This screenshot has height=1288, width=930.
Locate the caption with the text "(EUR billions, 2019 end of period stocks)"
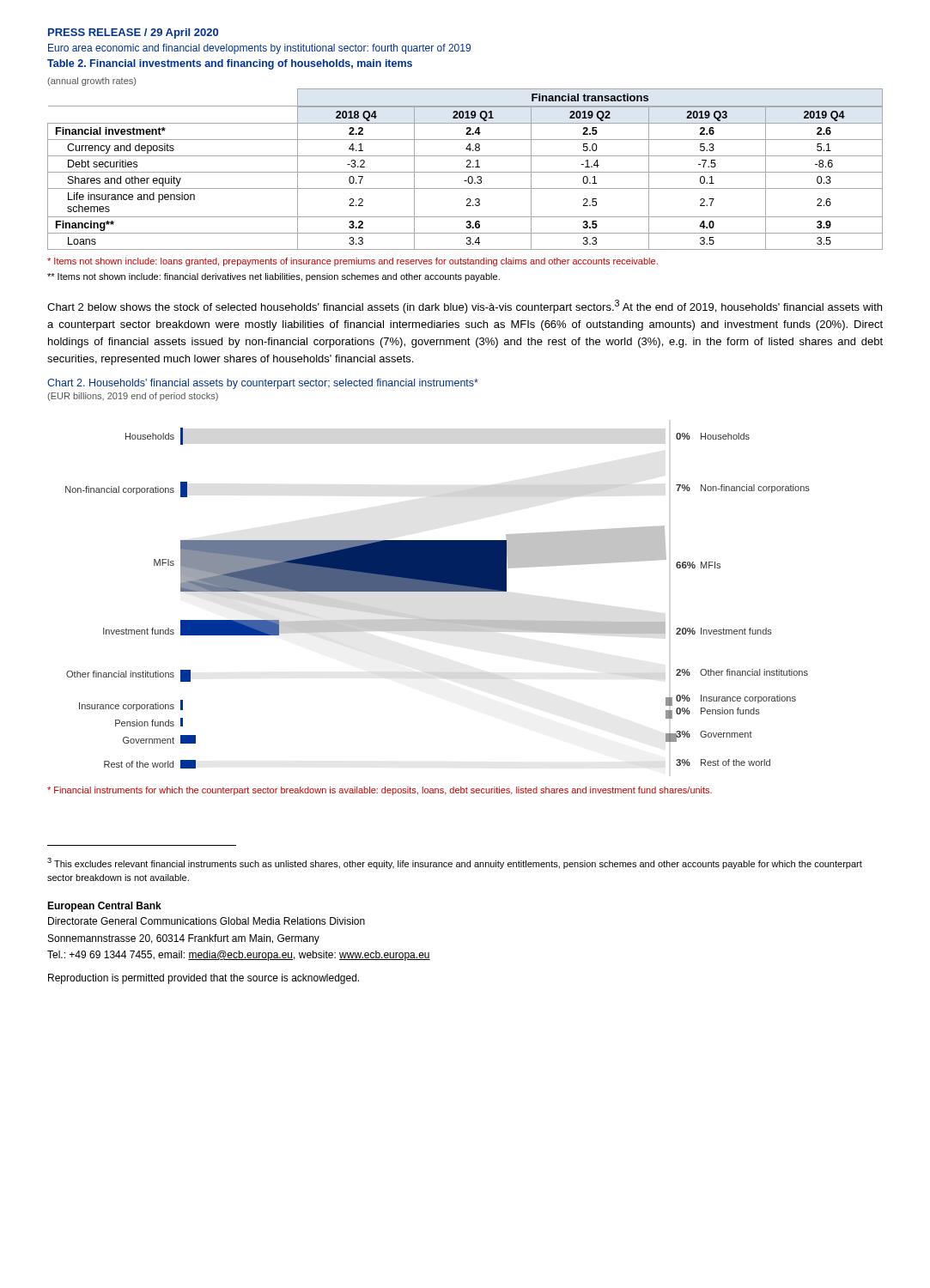pyautogui.click(x=133, y=396)
